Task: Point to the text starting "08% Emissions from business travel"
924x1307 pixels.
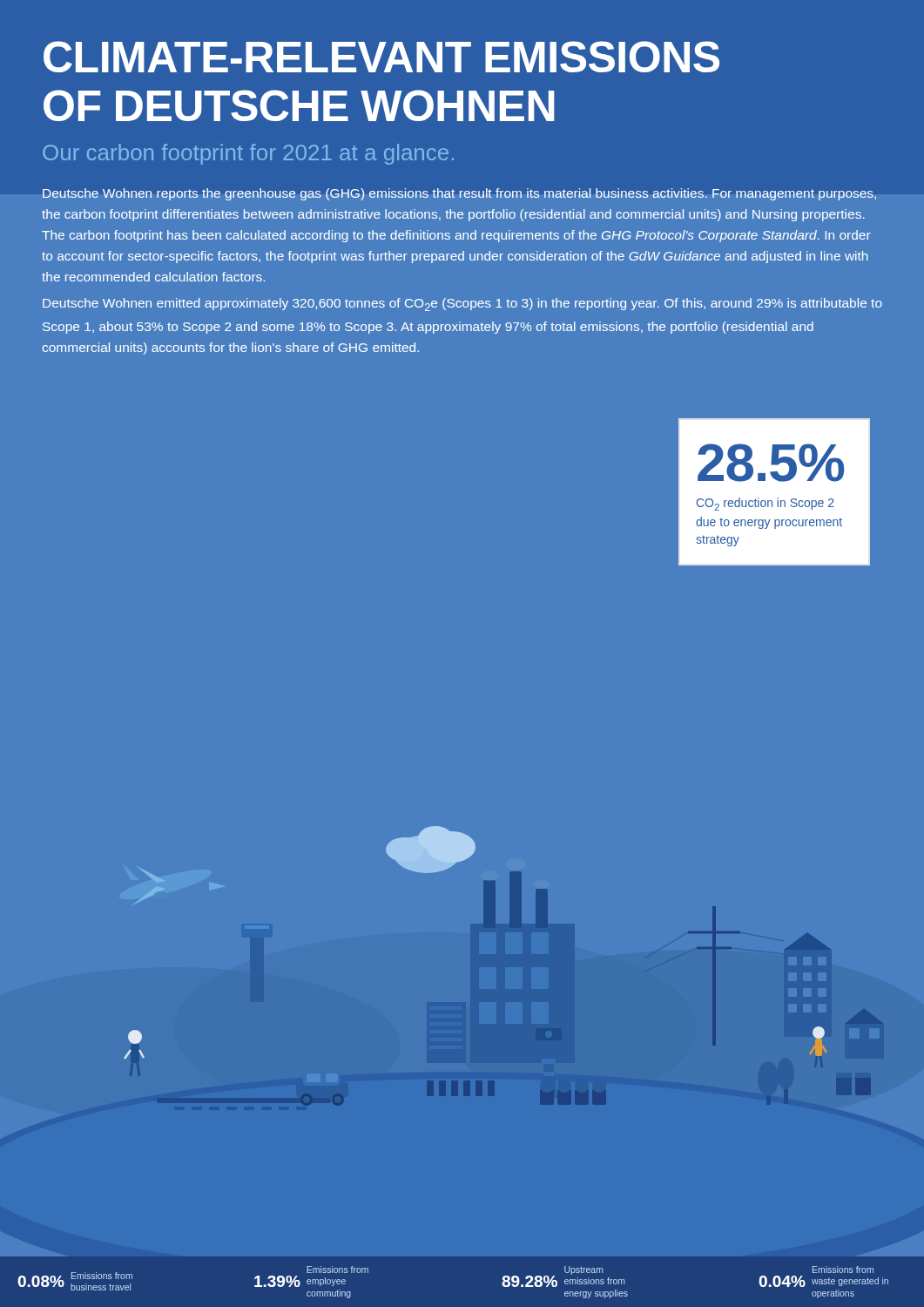Action: 85,1282
